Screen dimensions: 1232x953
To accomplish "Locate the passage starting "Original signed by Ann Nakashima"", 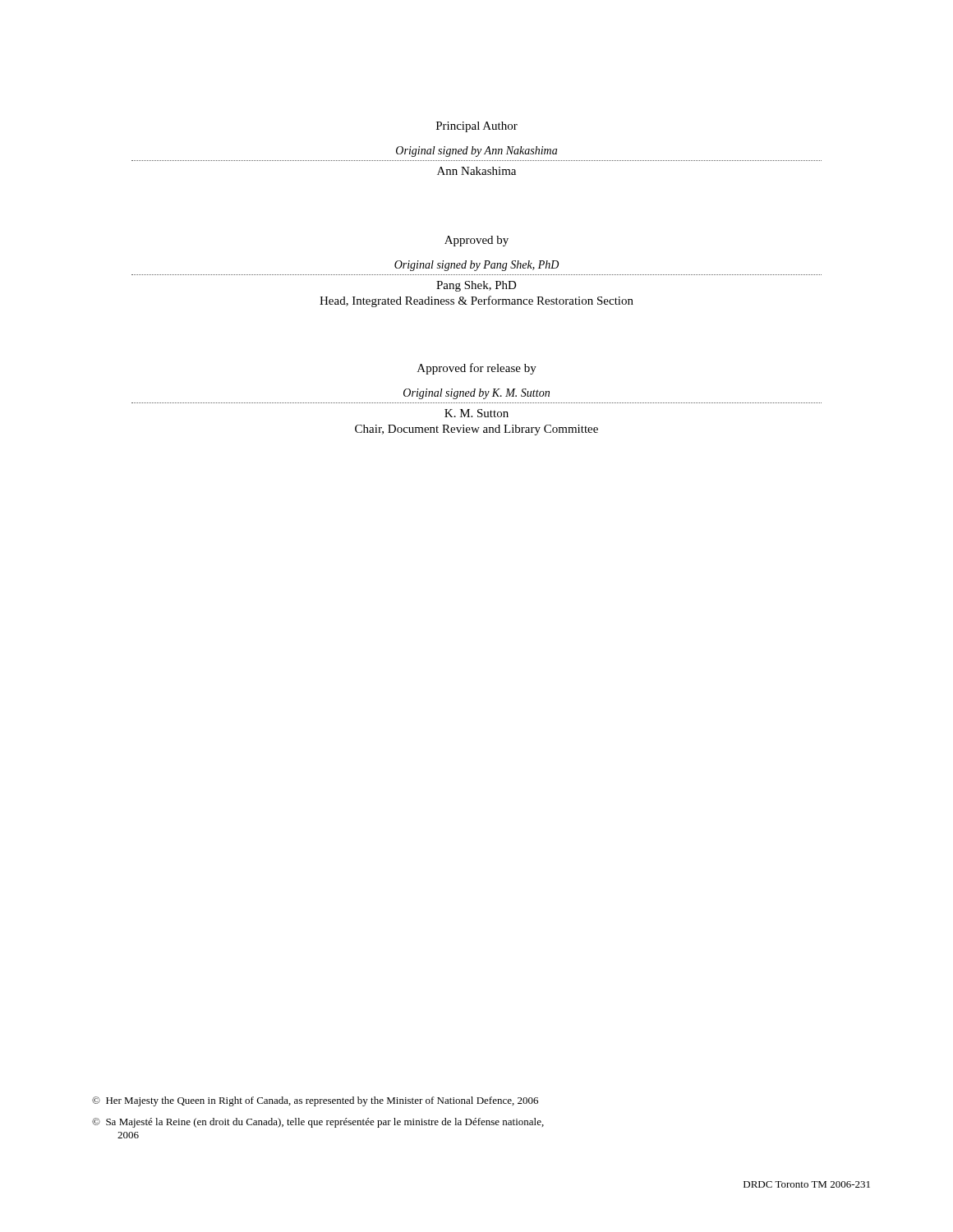I will [x=476, y=151].
